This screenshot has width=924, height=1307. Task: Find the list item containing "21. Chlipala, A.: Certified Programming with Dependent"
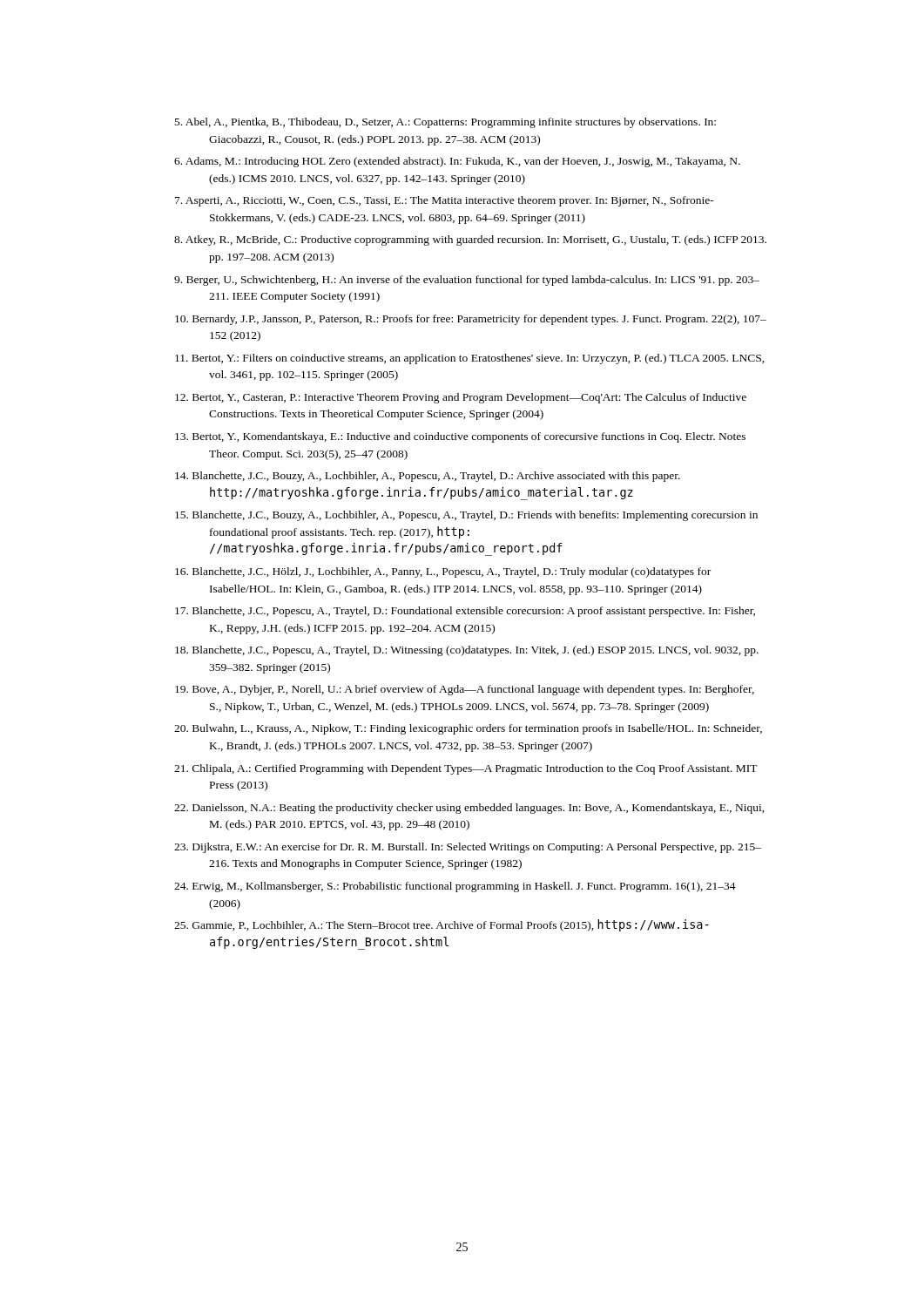(466, 776)
